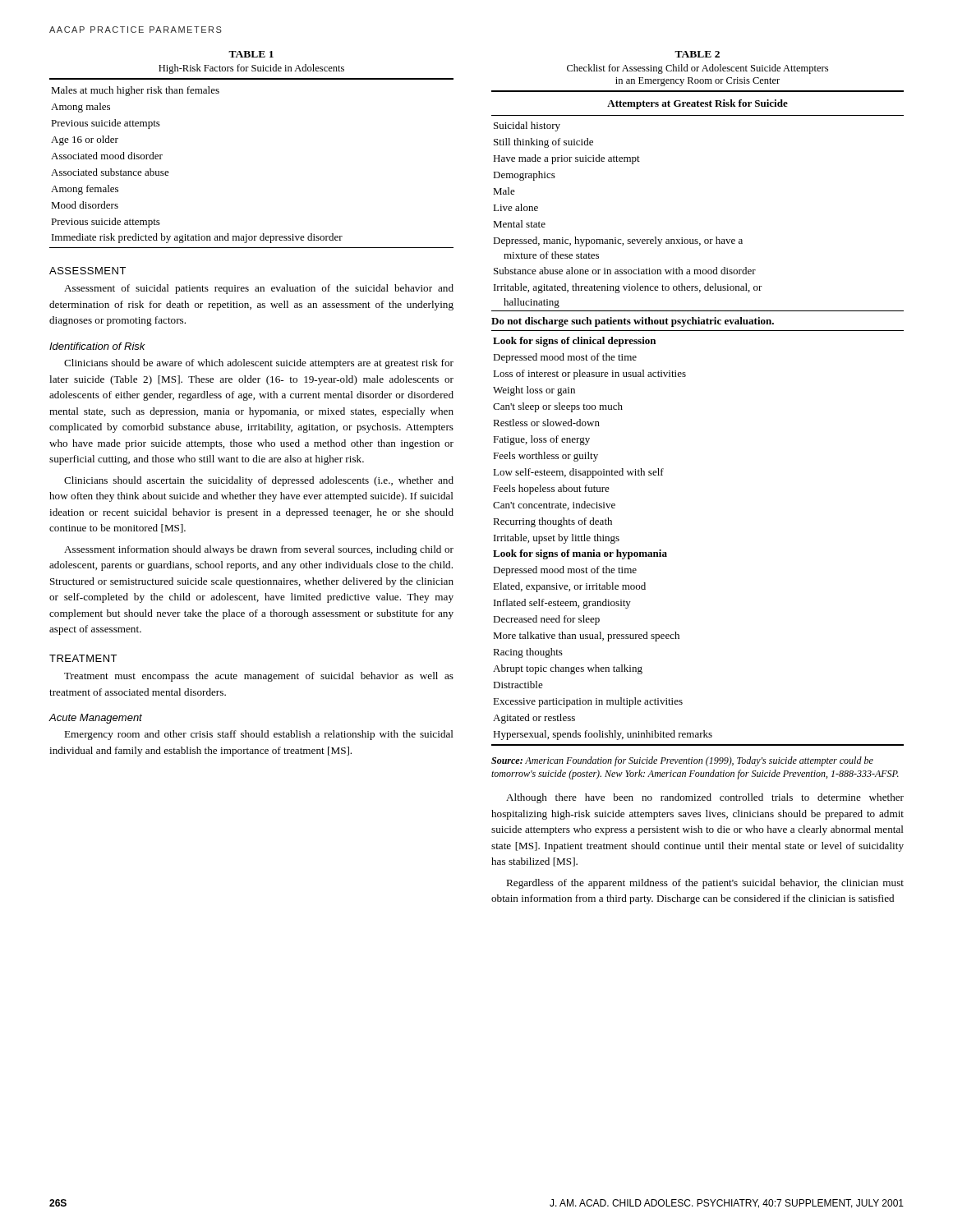This screenshot has width=953, height=1232.
Task: Click on the passage starting "Regardless of the"
Action: [698, 890]
